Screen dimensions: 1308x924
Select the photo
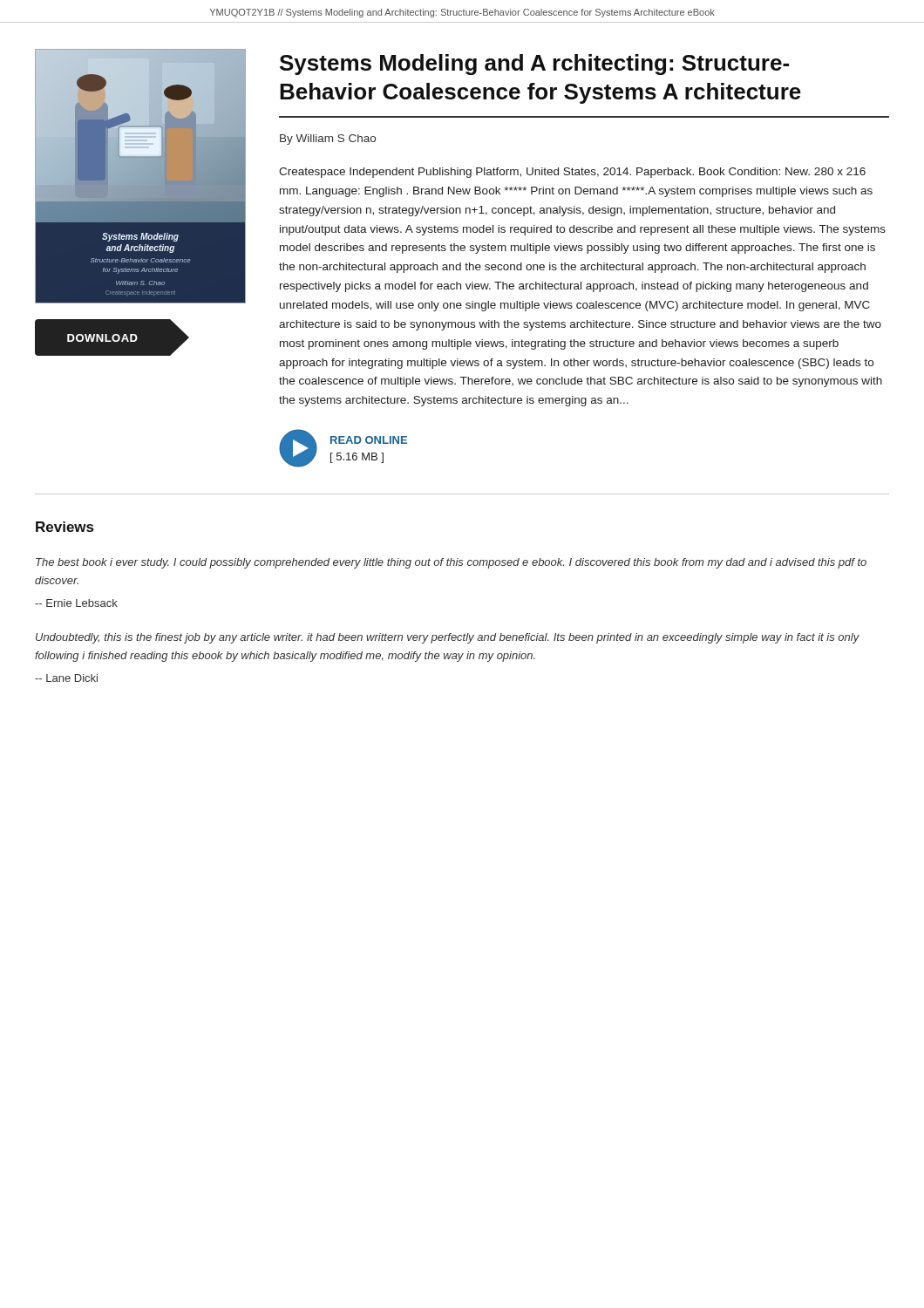click(144, 176)
